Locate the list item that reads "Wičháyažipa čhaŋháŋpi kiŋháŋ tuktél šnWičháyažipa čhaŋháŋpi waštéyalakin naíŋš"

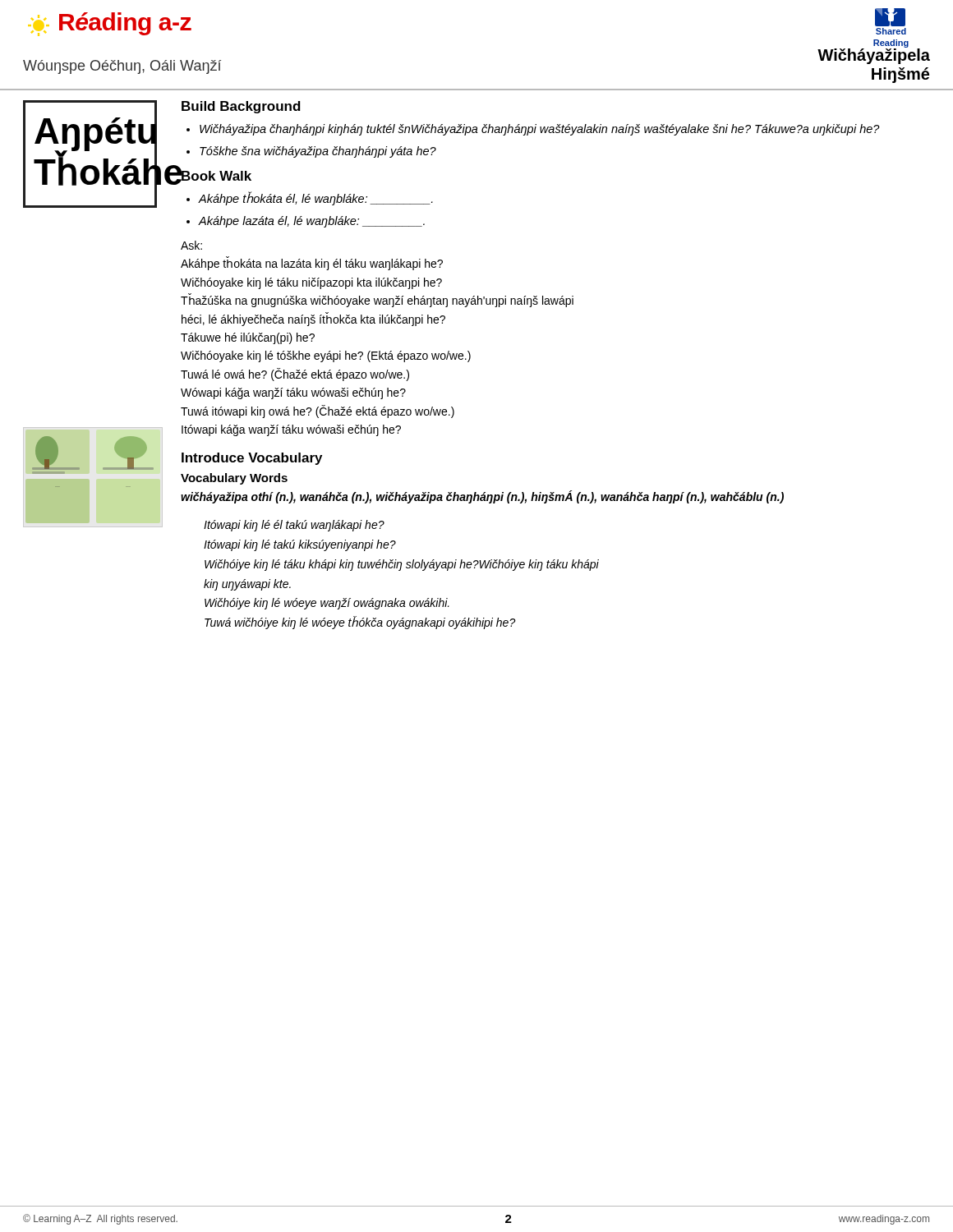pyautogui.click(x=539, y=129)
